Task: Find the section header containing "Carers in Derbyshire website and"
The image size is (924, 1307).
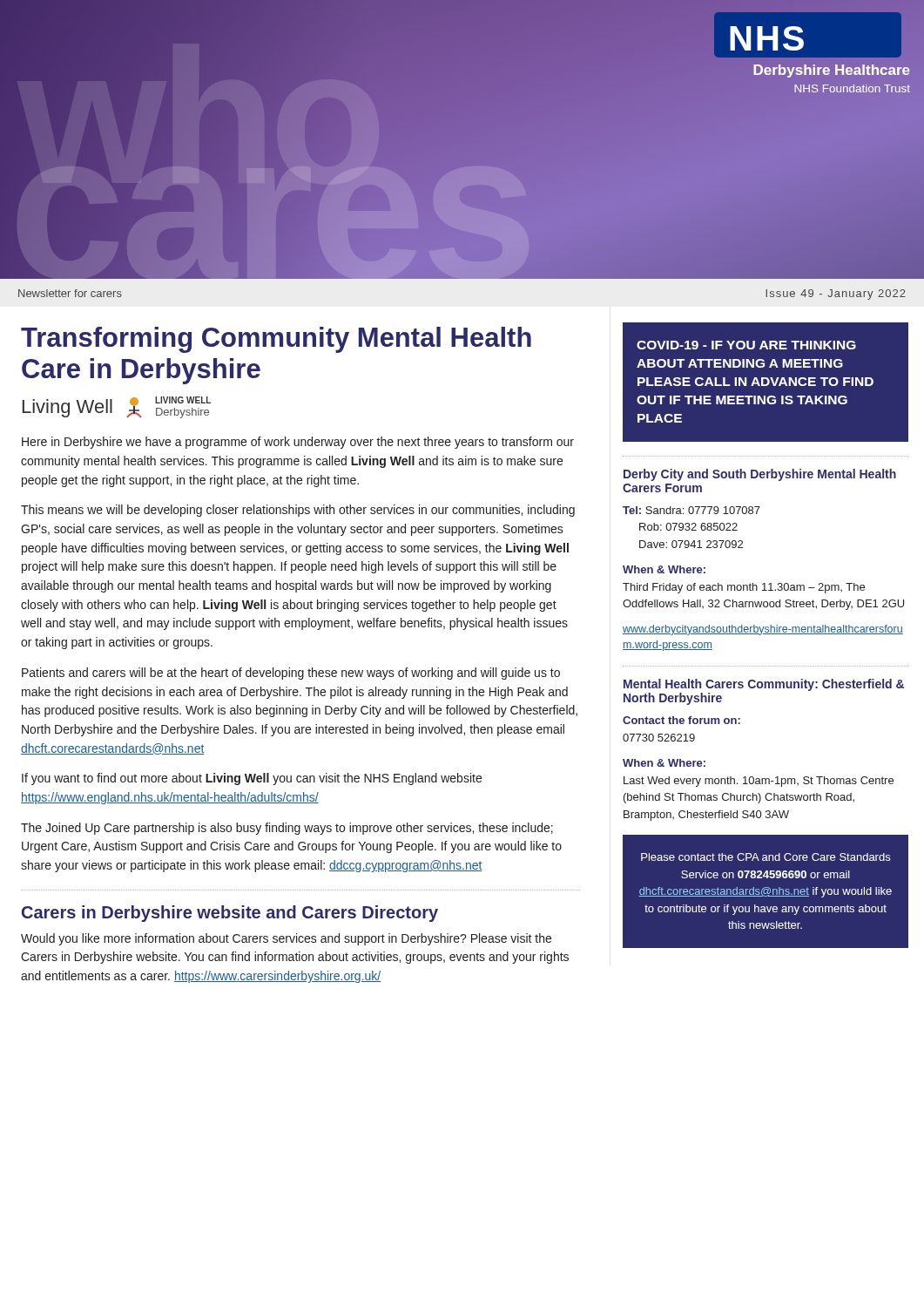Action: pos(230,912)
